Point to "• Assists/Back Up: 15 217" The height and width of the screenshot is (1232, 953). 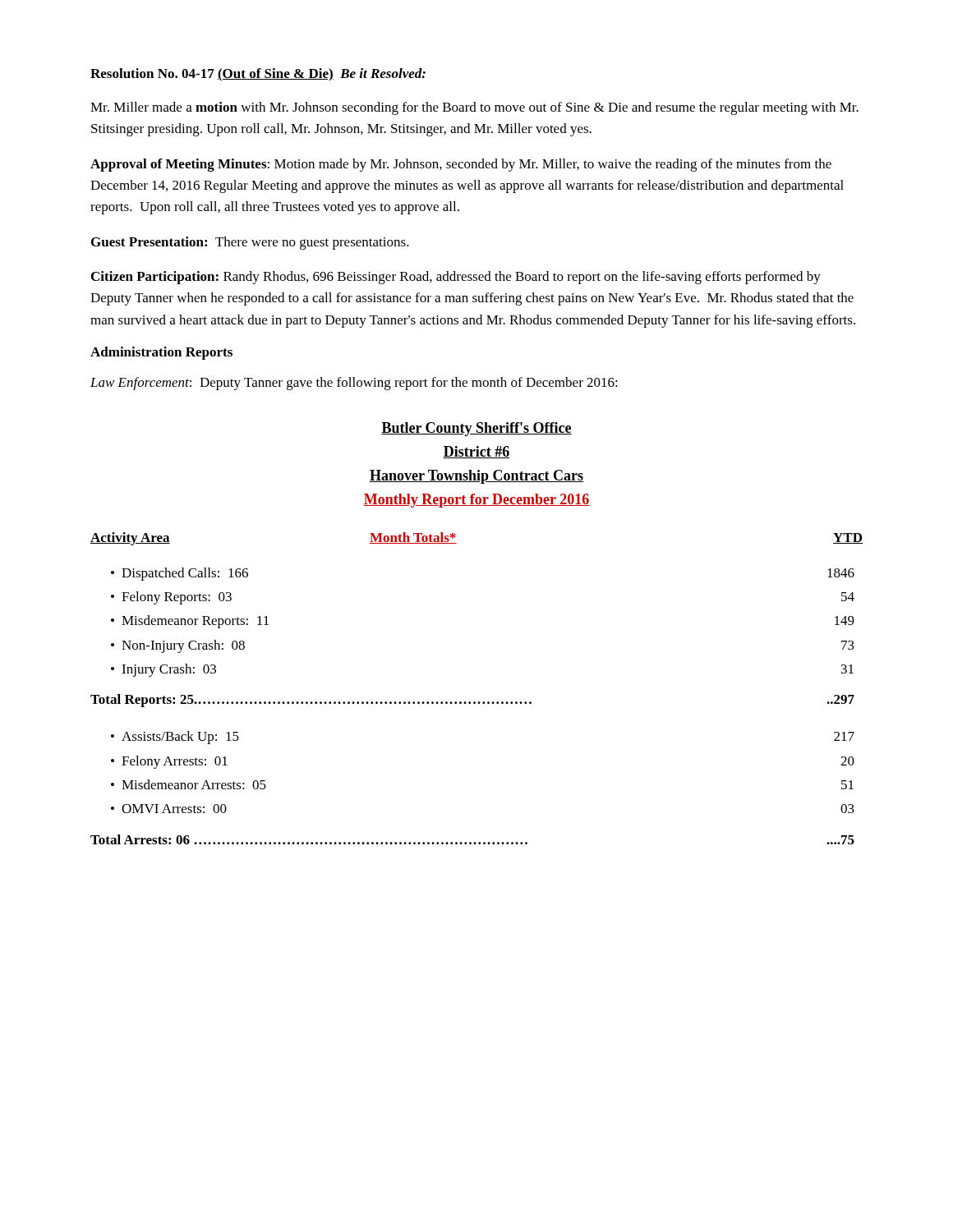click(186, 736)
